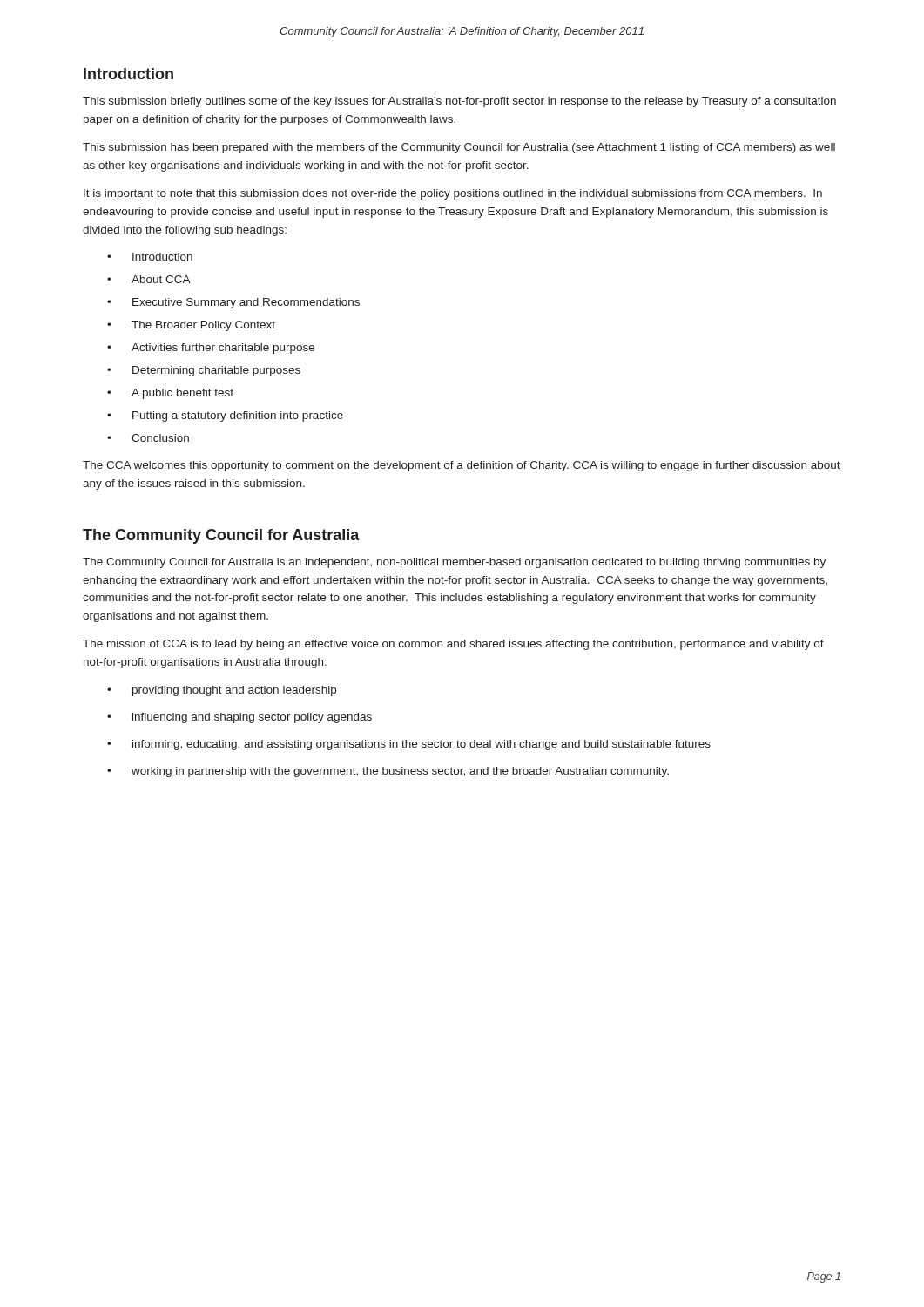Screen dimensions: 1307x924
Task: Select the text block containing "The CCA welcomes this opportunity to"
Action: click(x=461, y=474)
